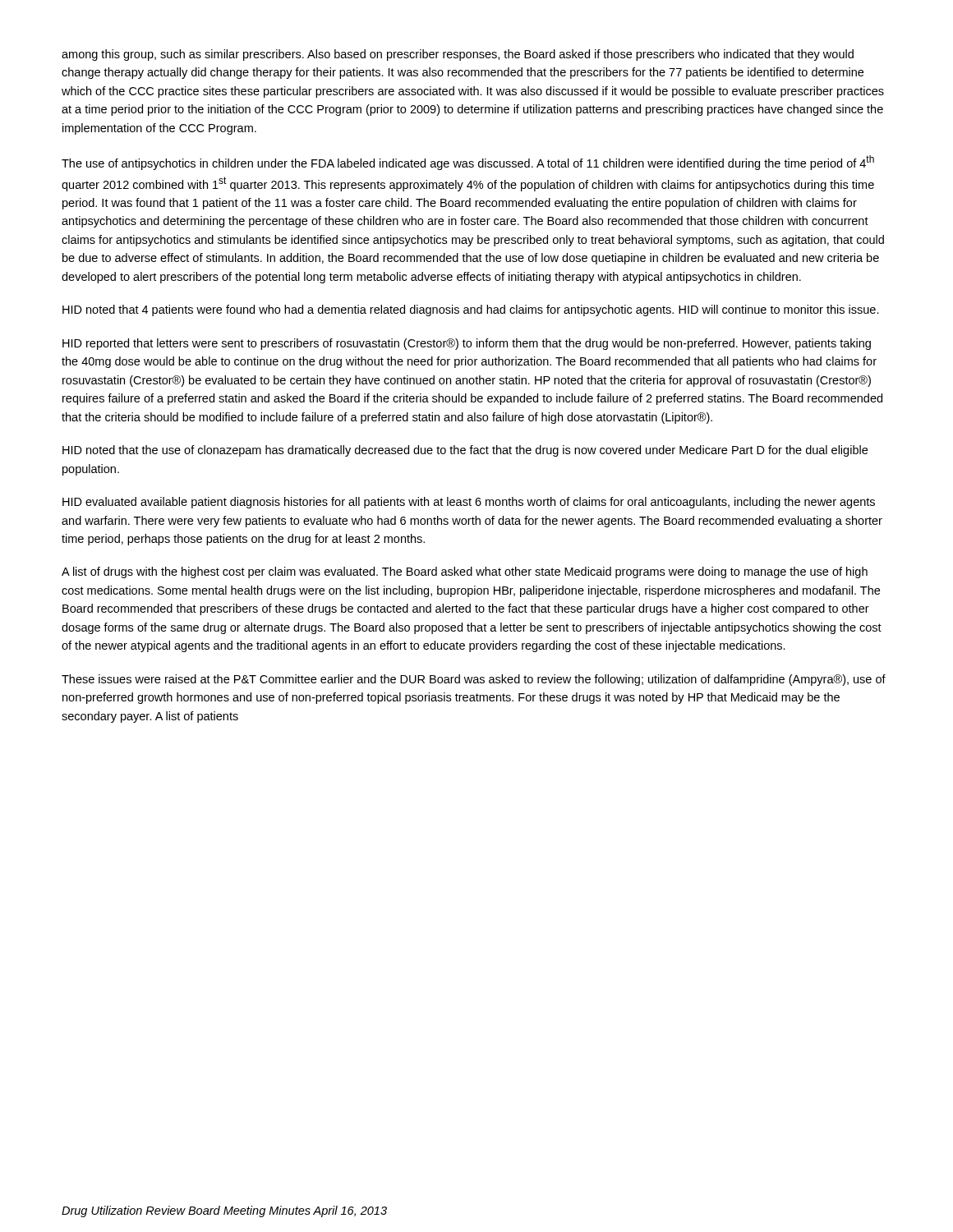Click on the text block that reads "among this group, such"
Image resolution: width=953 pixels, height=1232 pixels.
[473, 91]
